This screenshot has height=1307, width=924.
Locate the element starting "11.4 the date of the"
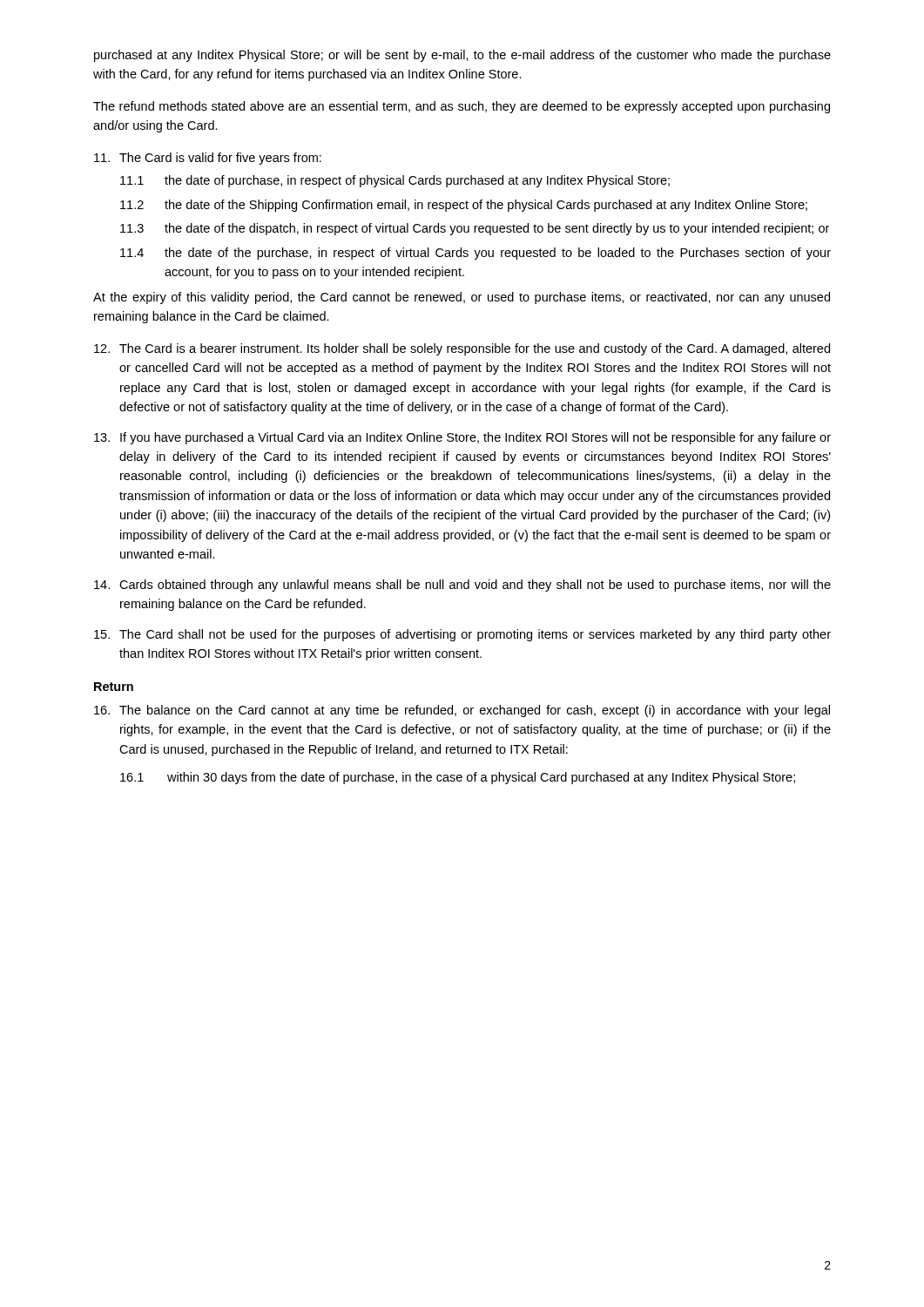coord(475,262)
